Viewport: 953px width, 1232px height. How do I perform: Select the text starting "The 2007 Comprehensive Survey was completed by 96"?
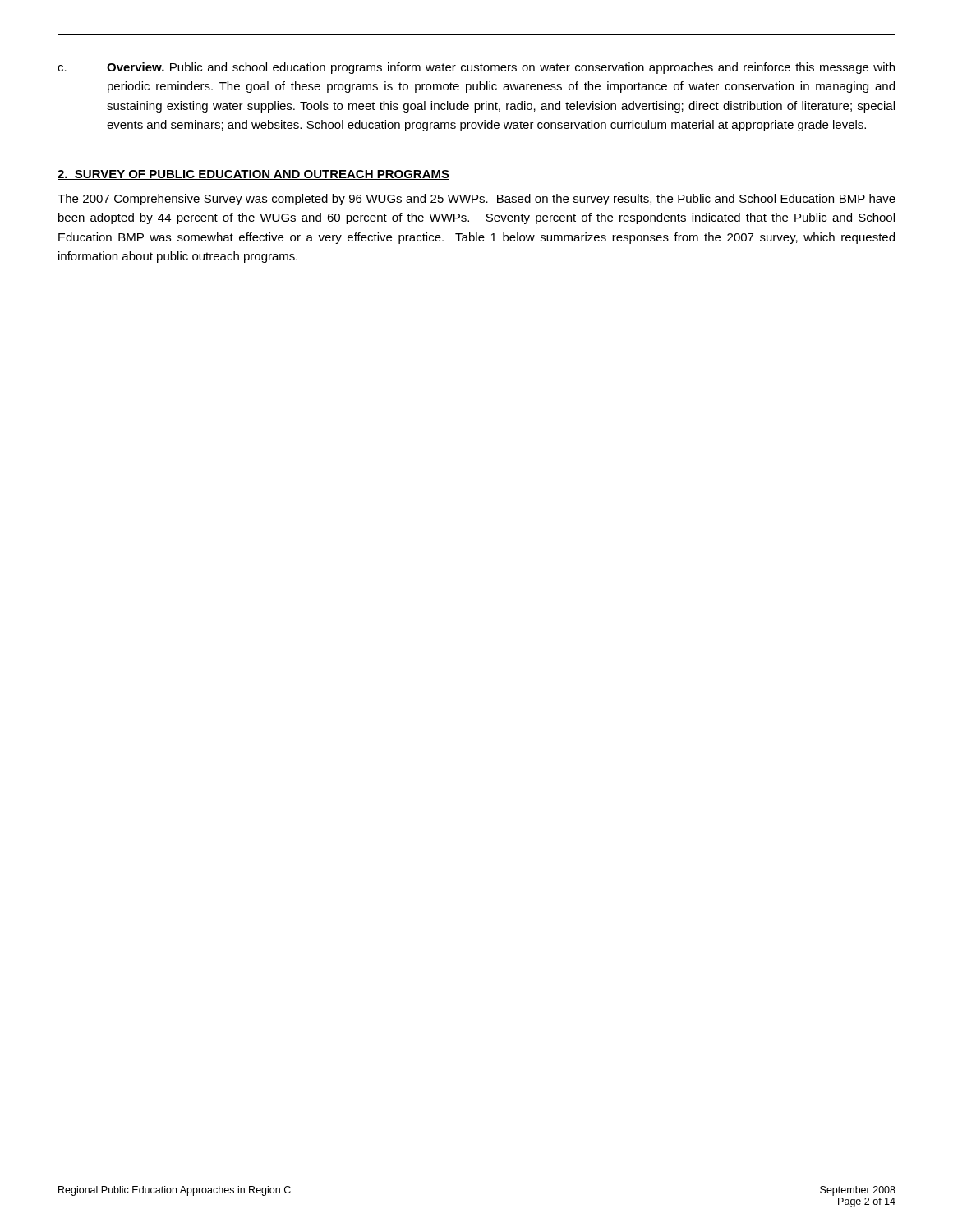[476, 227]
